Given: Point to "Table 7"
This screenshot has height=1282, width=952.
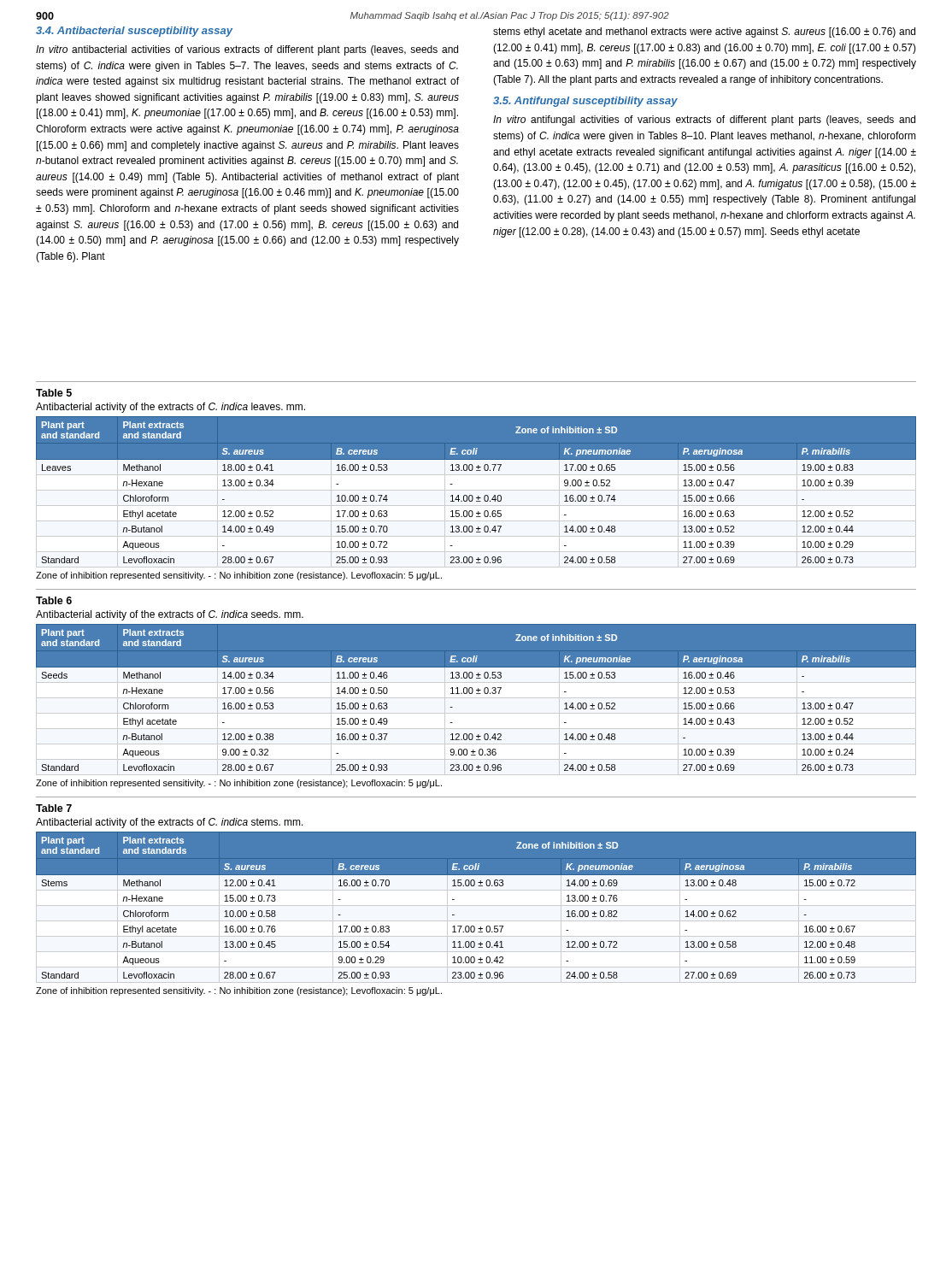Looking at the screenshot, I should [x=54, y=808].
